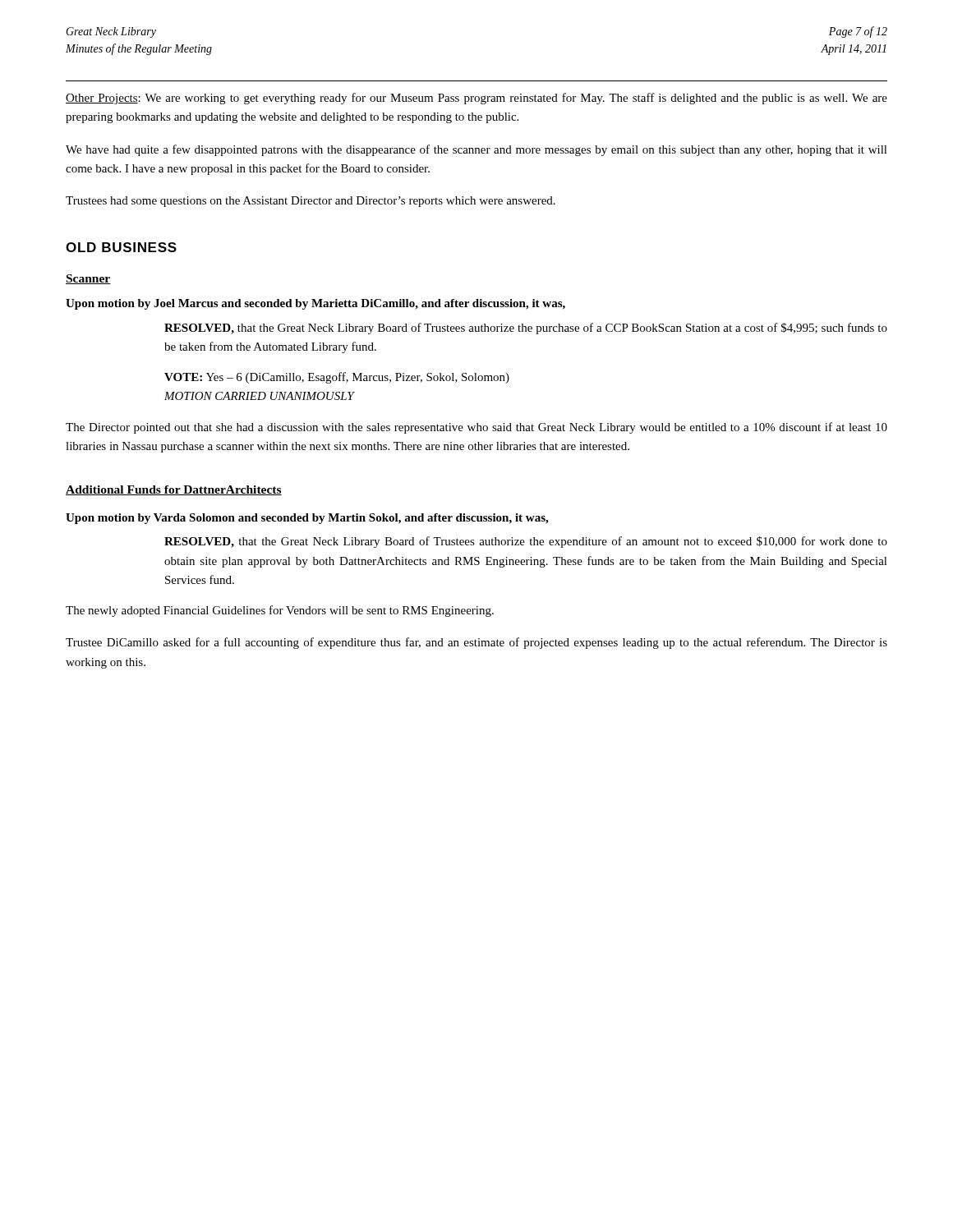Click on the block starting "Other Projects: We are working"
The image size is (953, 1232).
(476, 107)
